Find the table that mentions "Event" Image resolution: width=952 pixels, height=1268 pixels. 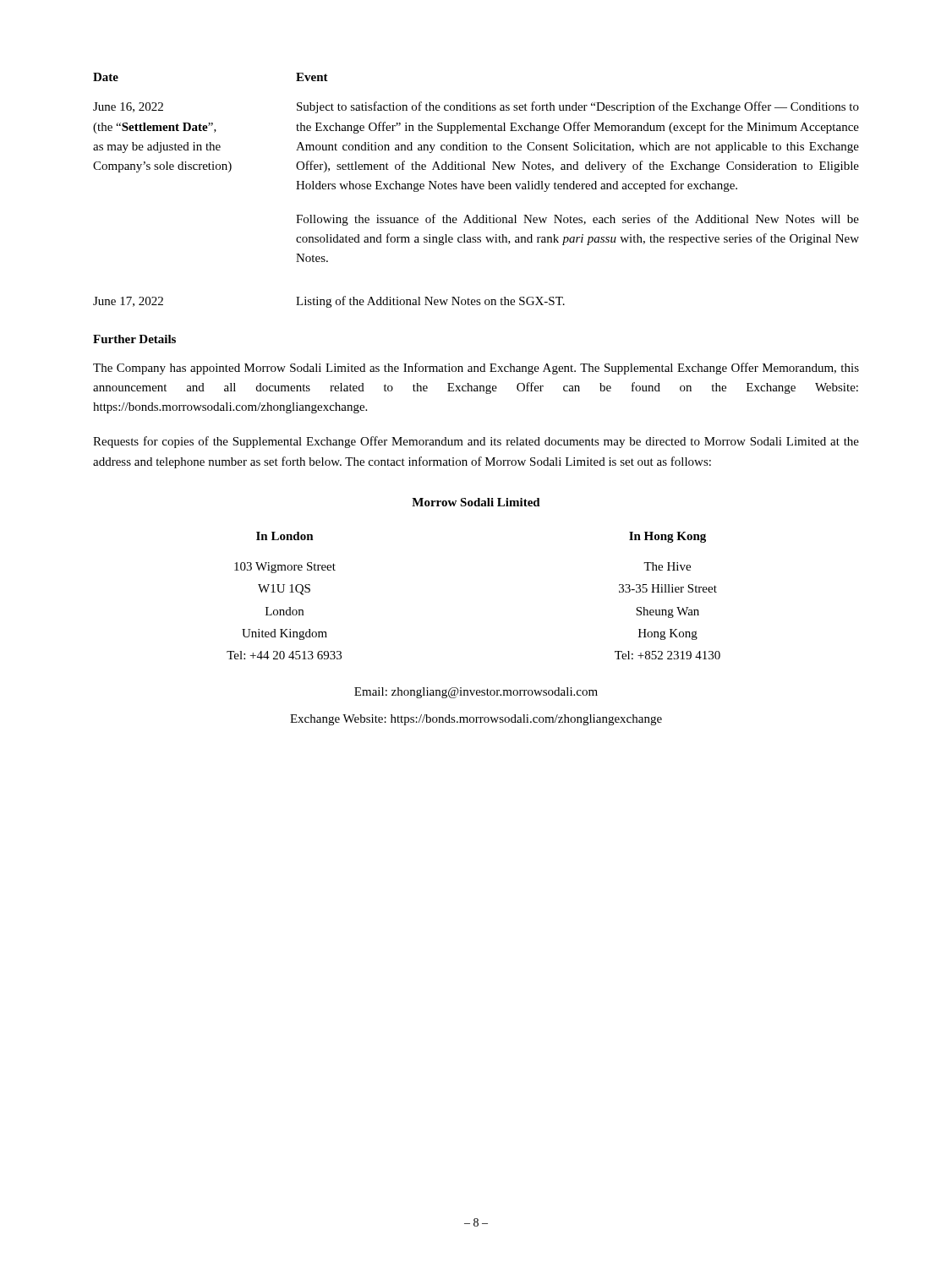coord(476,190)
